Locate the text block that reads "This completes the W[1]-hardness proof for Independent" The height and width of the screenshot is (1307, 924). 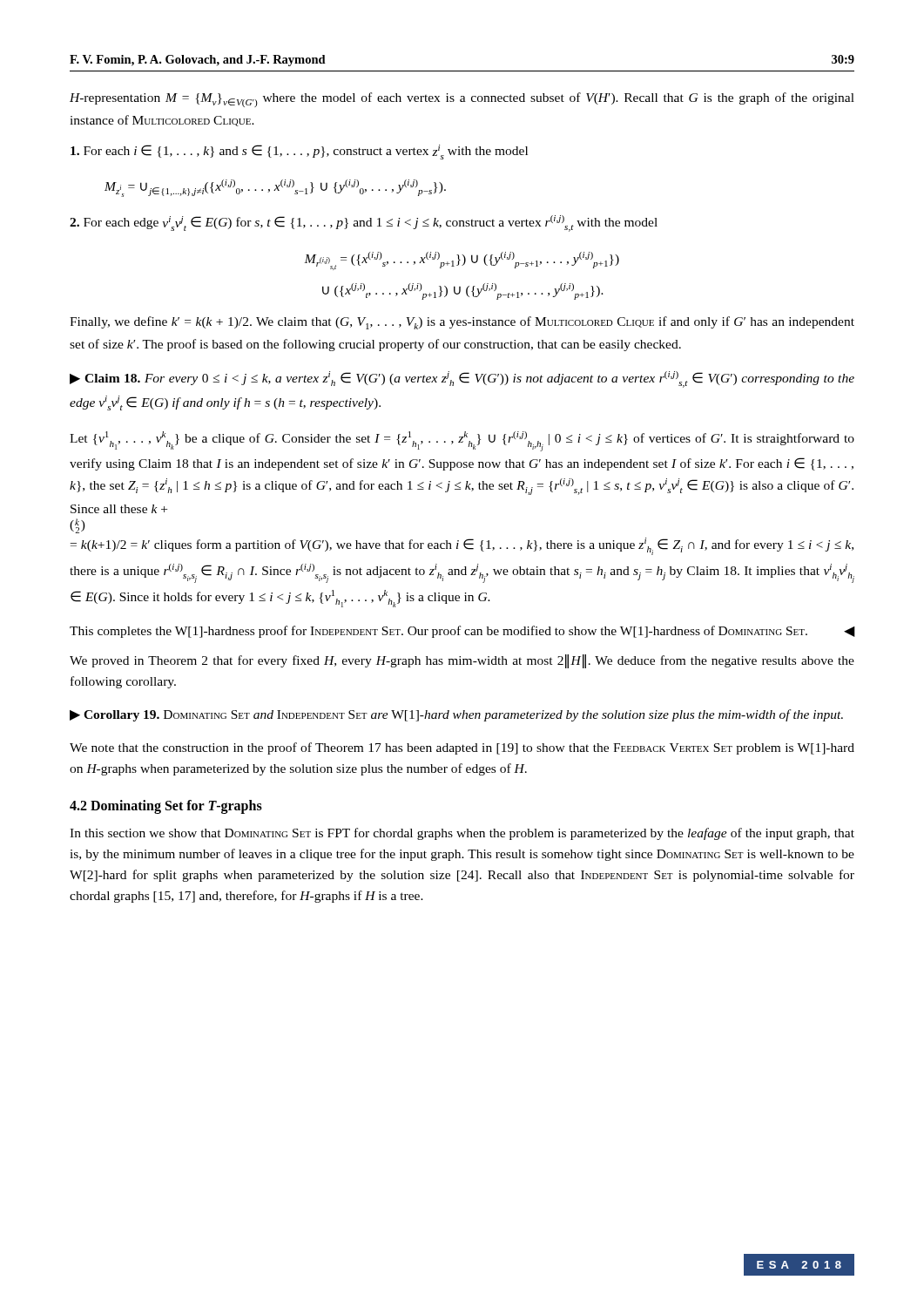[462, 631]
